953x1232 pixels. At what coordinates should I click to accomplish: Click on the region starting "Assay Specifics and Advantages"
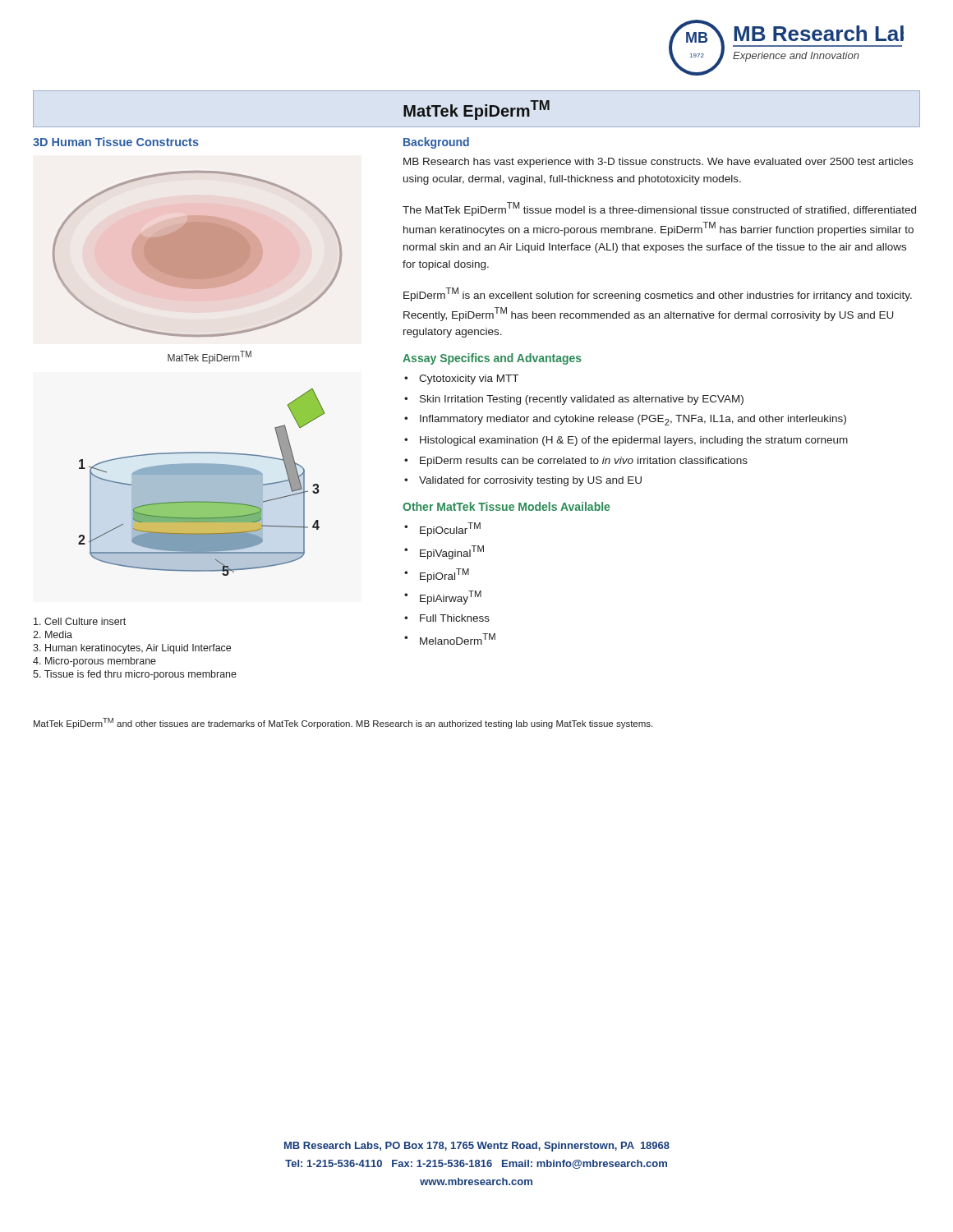pyautogui.click(x=492, y=358)
